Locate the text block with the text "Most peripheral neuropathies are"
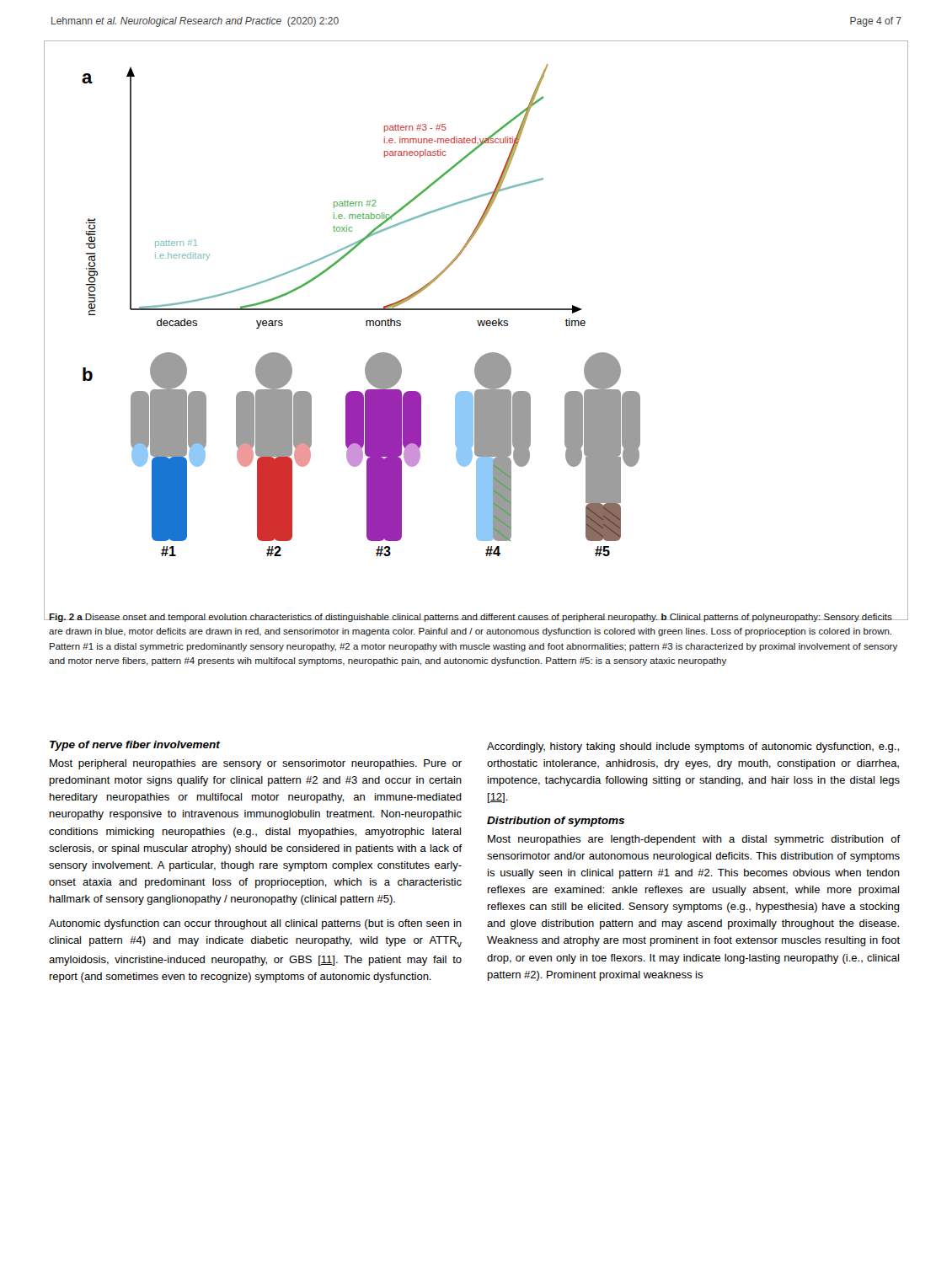 (255, 870)
